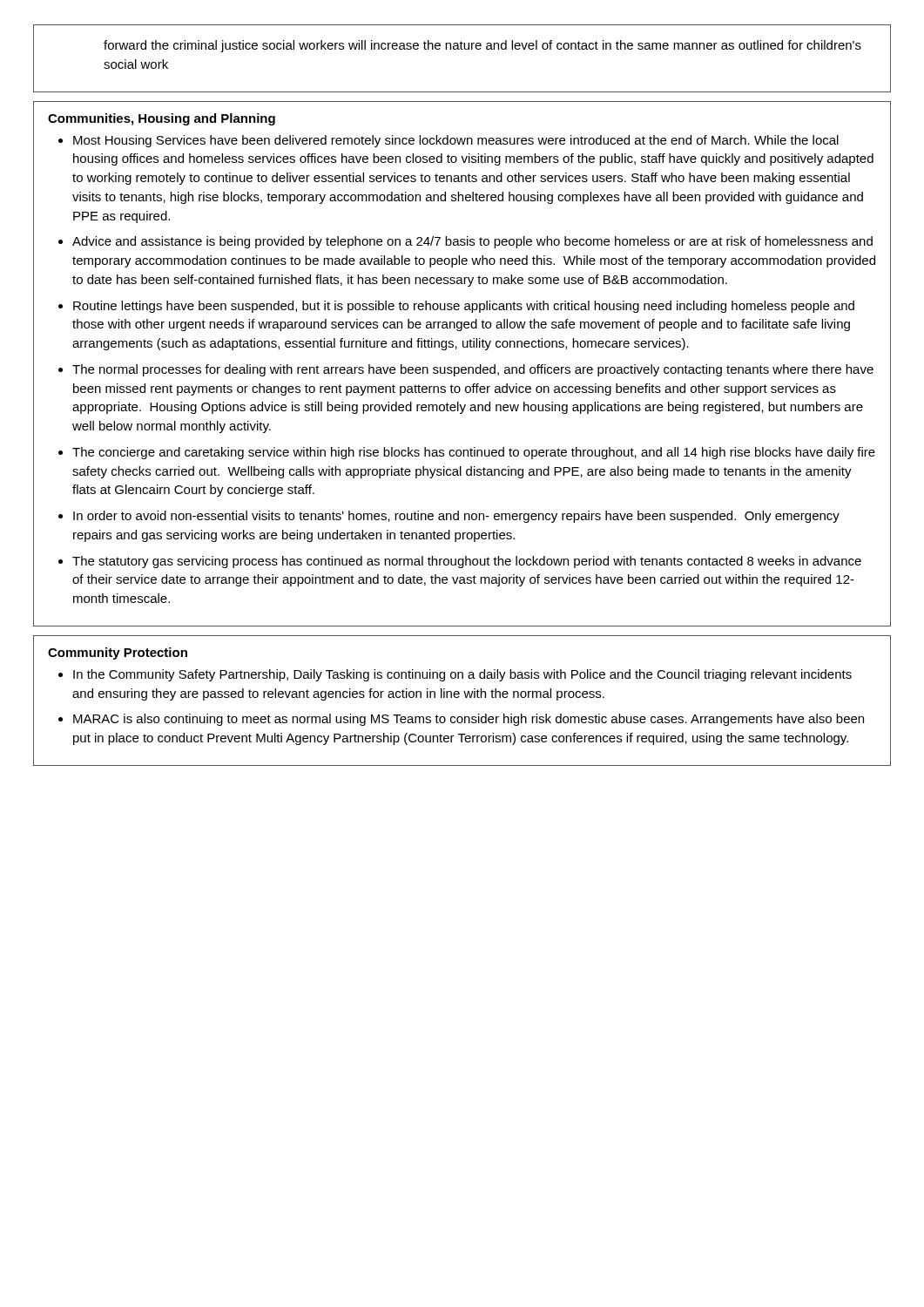Point to the region starting "Advice and assistance is being provided"
Viewport: 924px width, 1307px height.
click(474, 260)
